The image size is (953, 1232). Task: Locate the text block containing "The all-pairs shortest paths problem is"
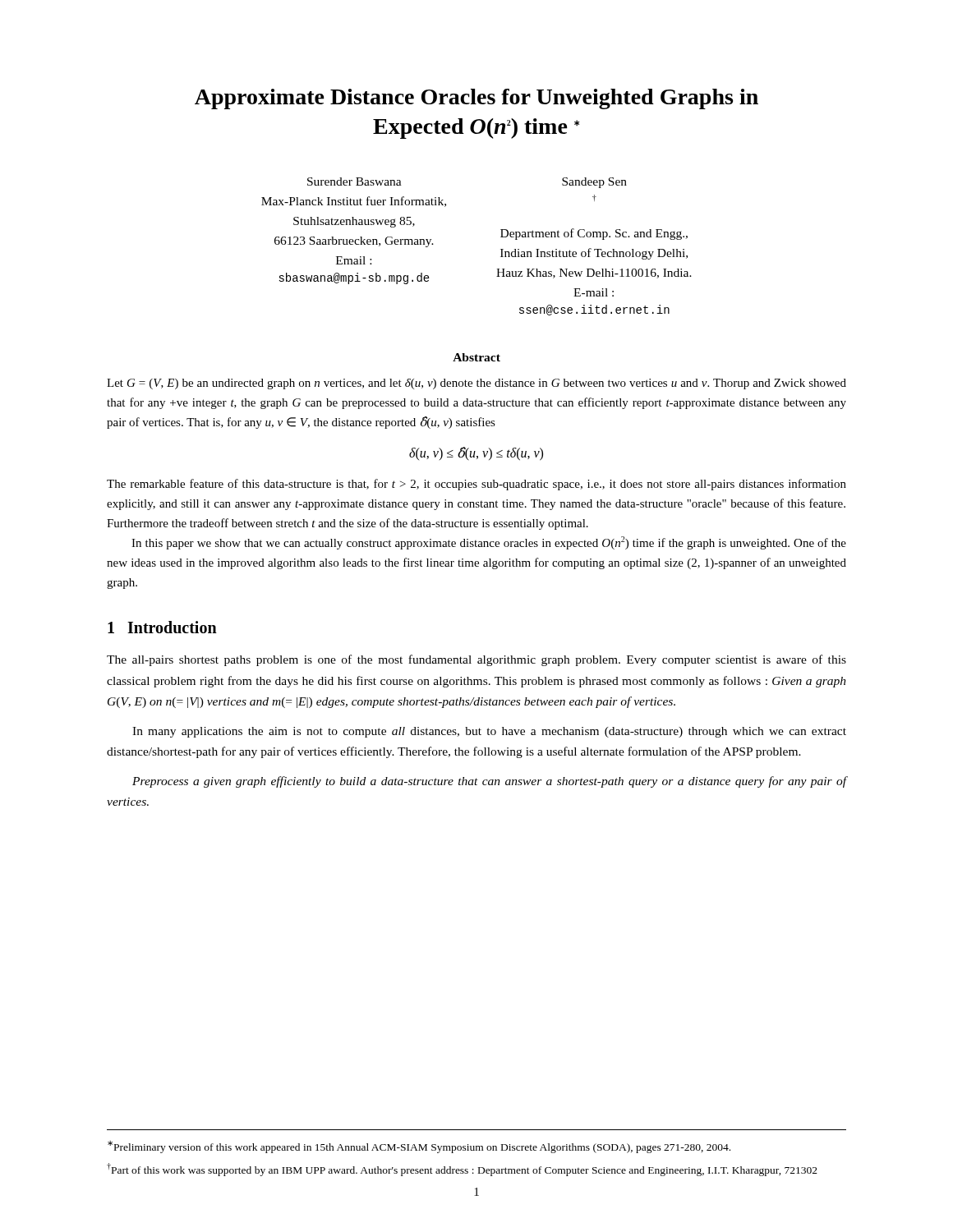476,680
